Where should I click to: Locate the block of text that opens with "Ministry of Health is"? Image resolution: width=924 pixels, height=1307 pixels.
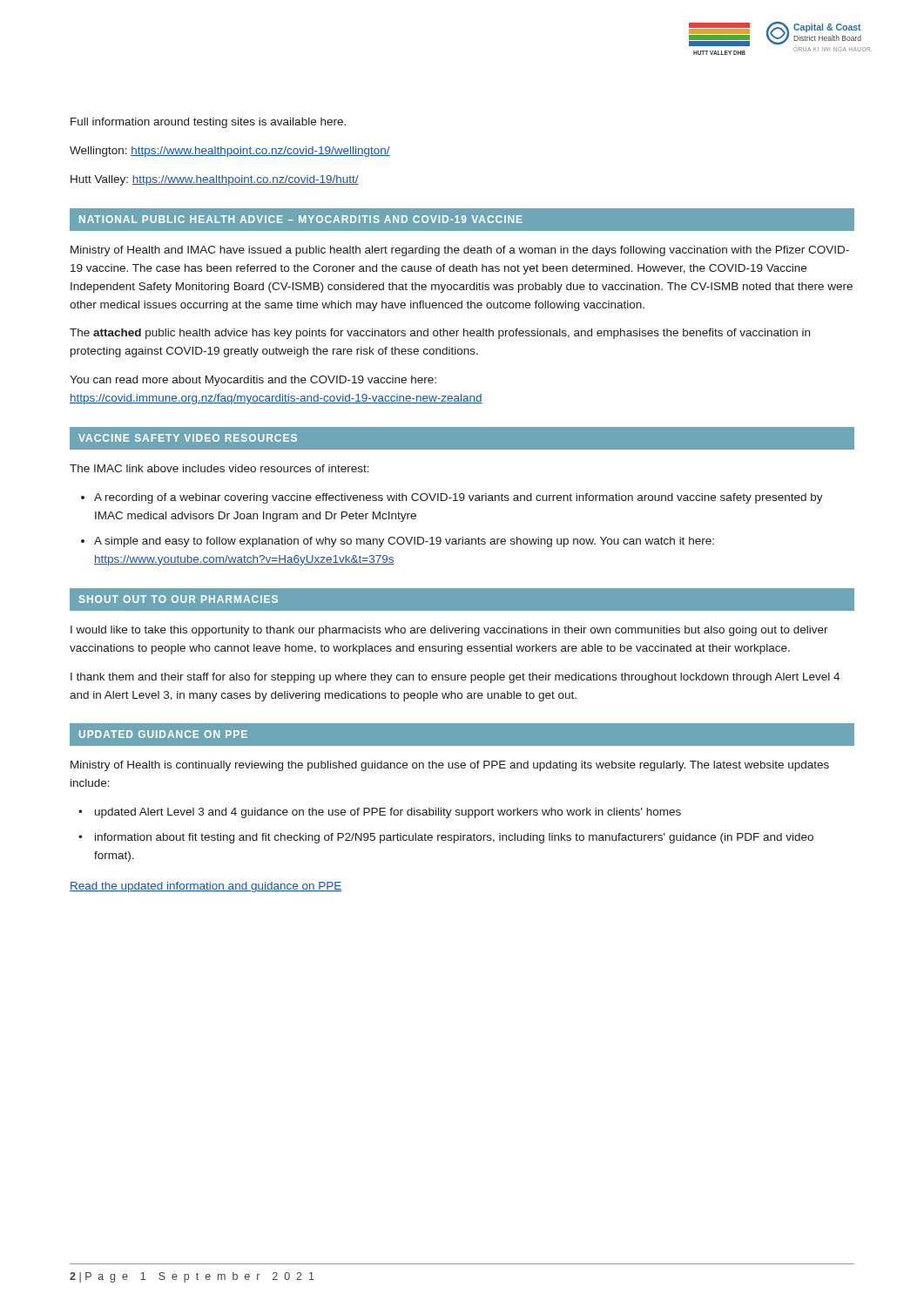pos(449,774)
